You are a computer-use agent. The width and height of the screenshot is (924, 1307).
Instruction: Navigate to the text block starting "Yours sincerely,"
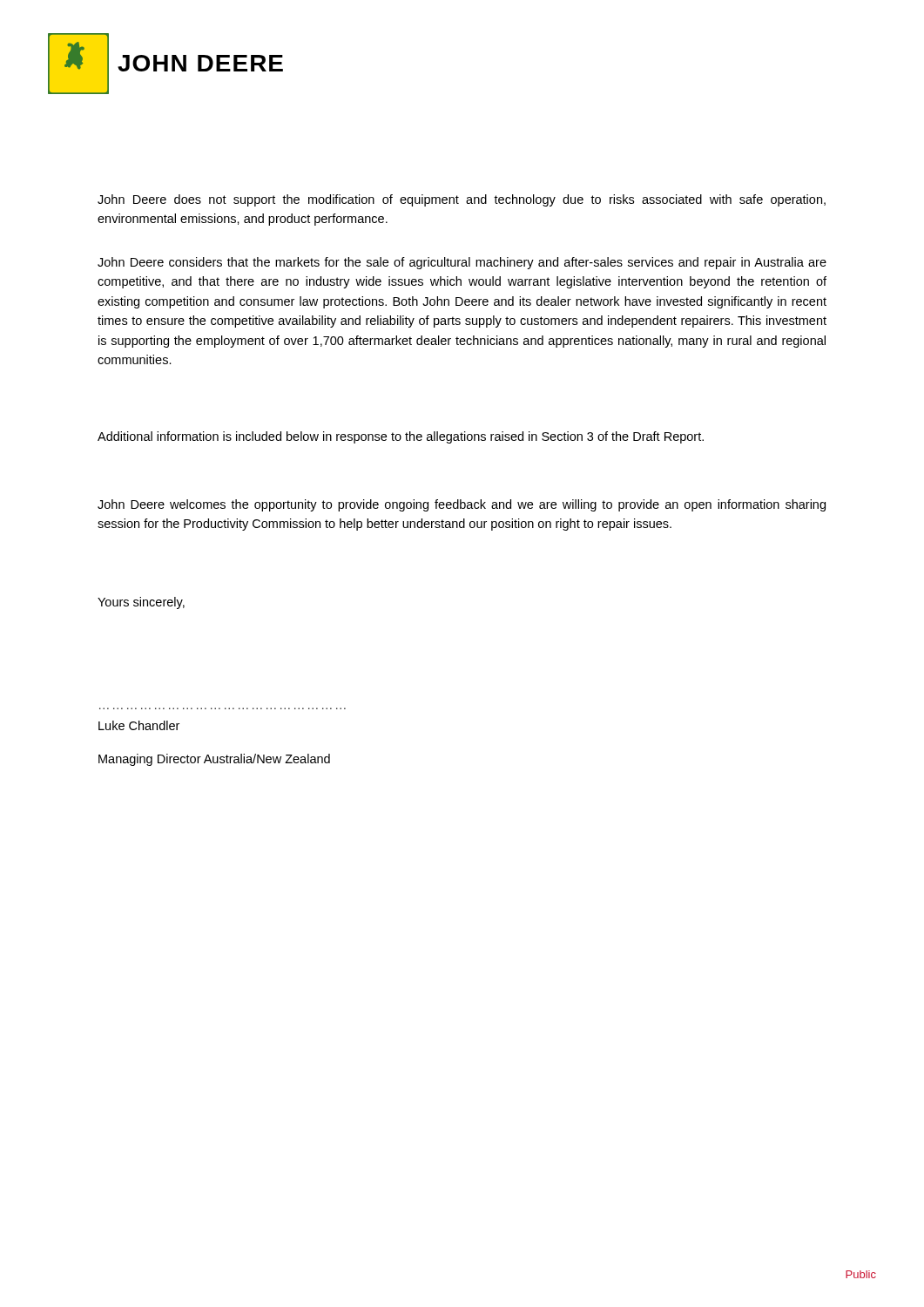141,602
